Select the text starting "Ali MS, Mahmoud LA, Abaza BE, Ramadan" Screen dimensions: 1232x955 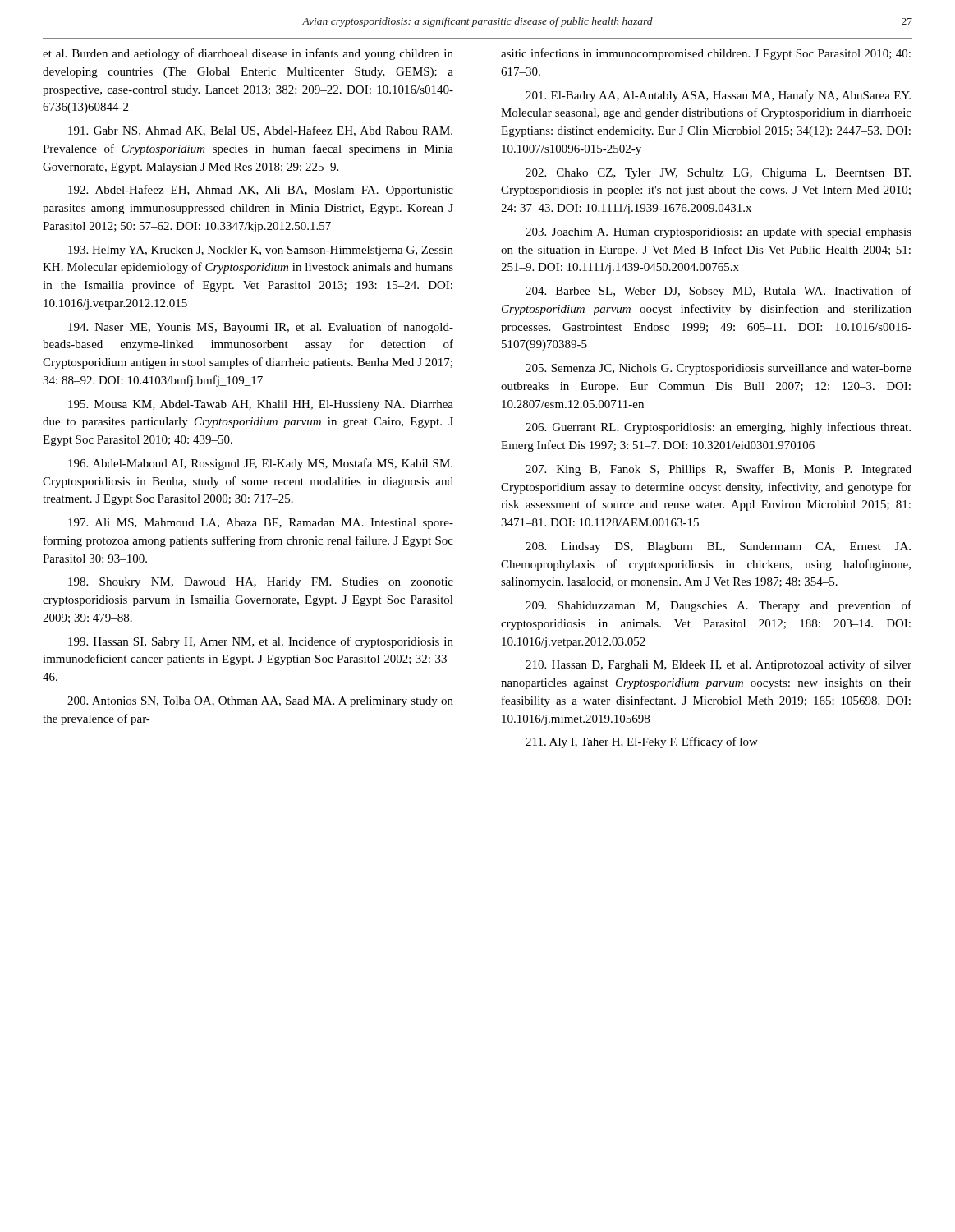248,541
